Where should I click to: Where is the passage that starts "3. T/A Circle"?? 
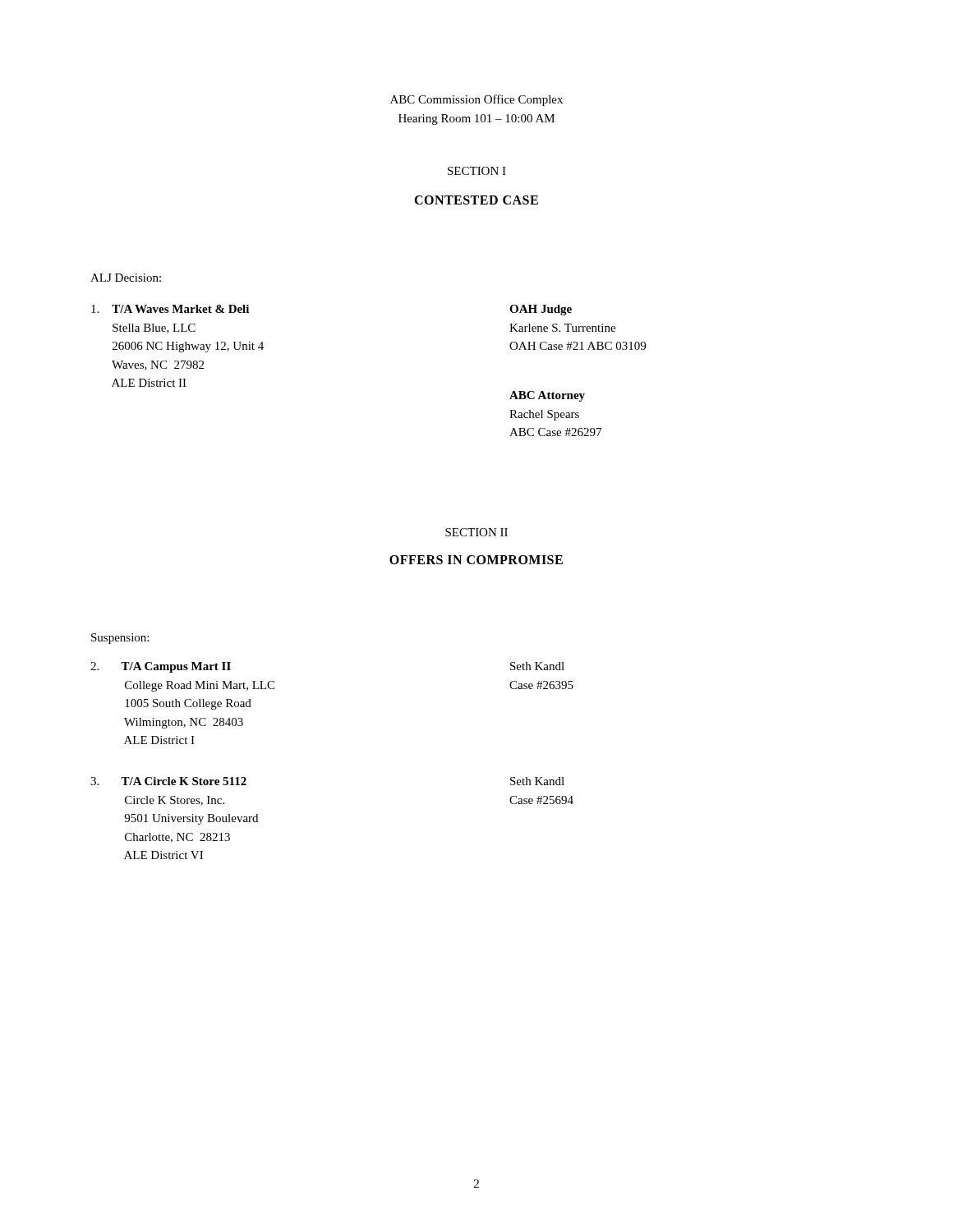click(174, 818)
